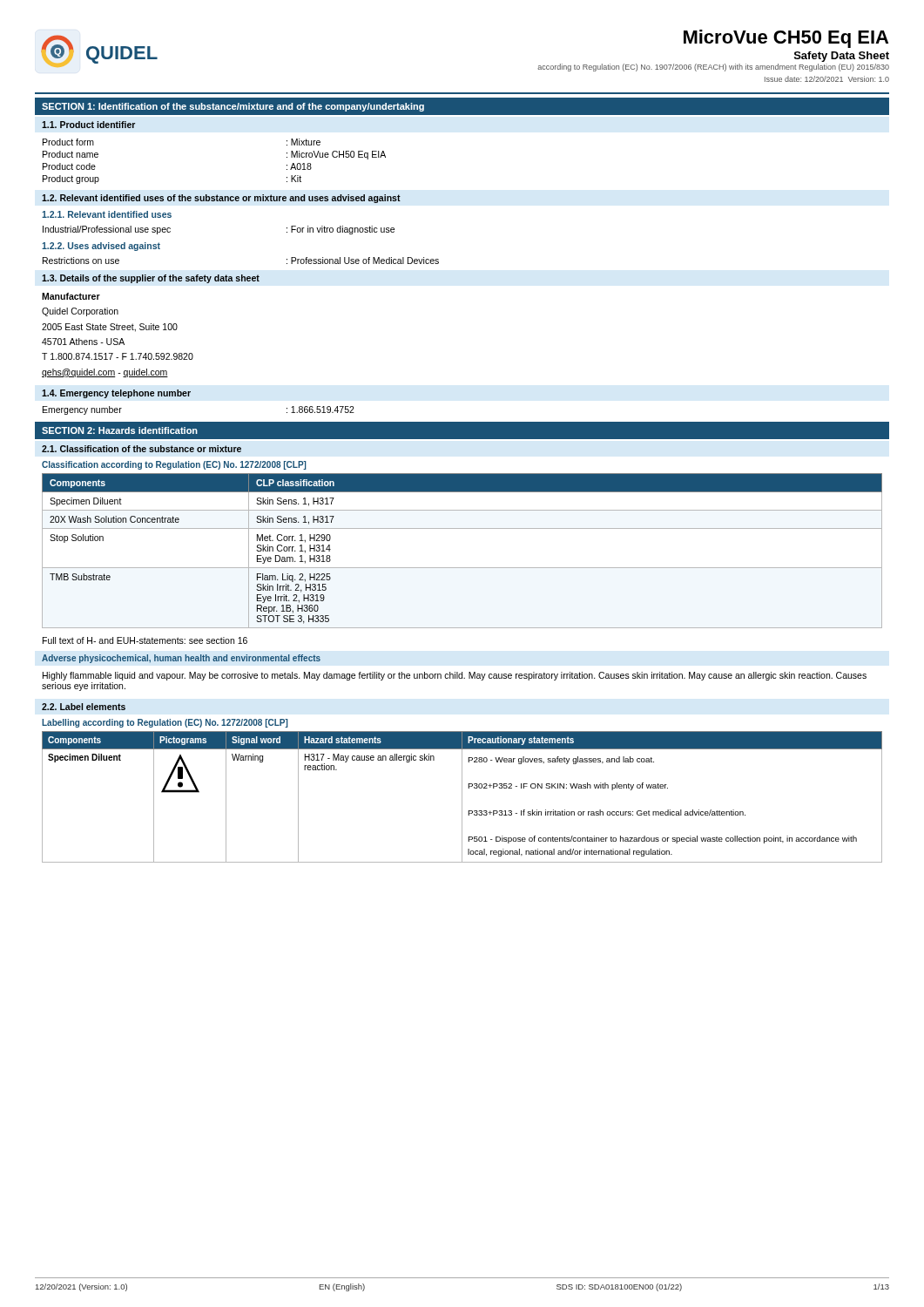Locate the text block containing "Restrictions on use: Professional Use of Medical"
This screenshot has height=1307, width=924.
click(80, 261)
